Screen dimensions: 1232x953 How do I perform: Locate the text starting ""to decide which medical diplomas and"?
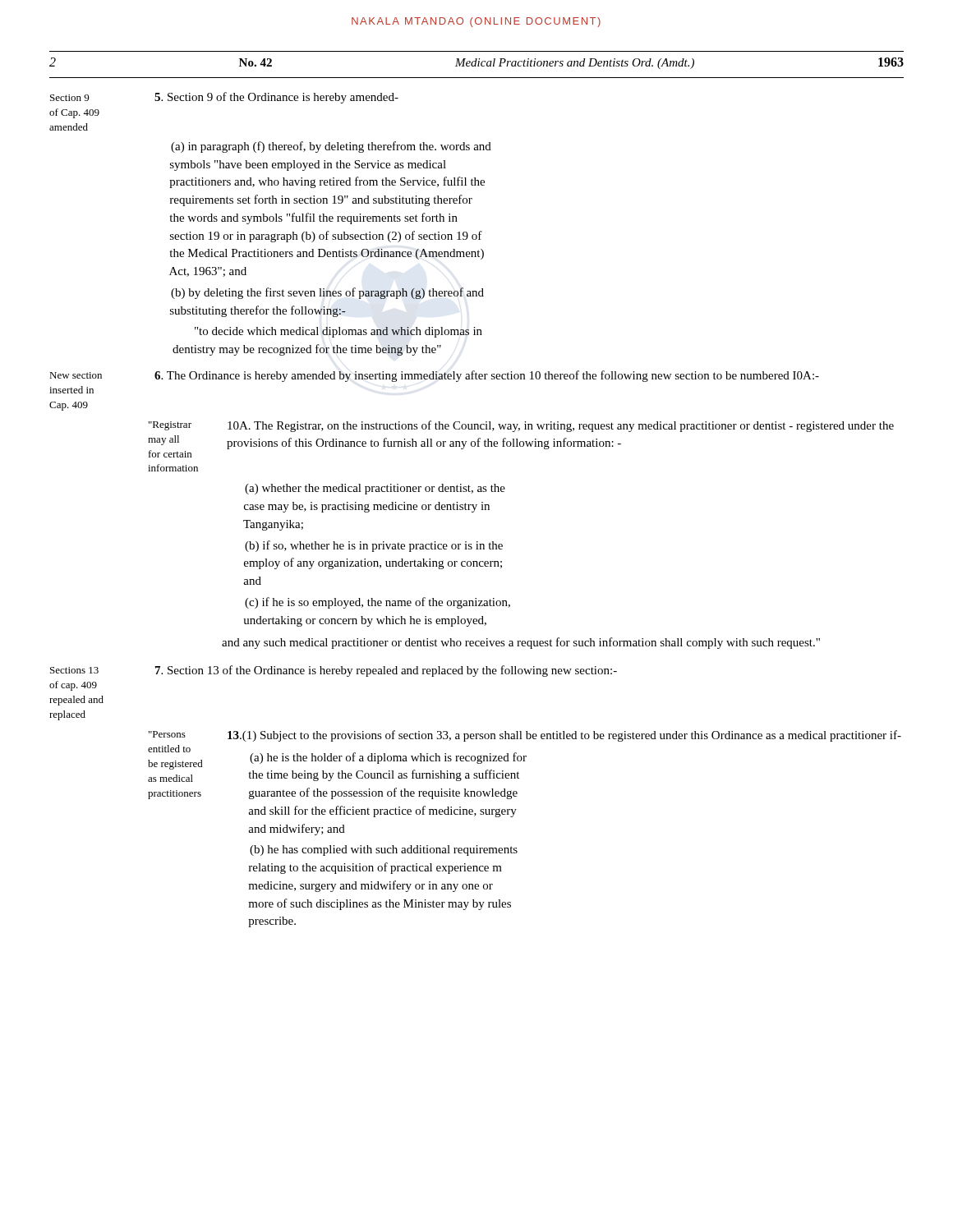click(x=315, y=340)
